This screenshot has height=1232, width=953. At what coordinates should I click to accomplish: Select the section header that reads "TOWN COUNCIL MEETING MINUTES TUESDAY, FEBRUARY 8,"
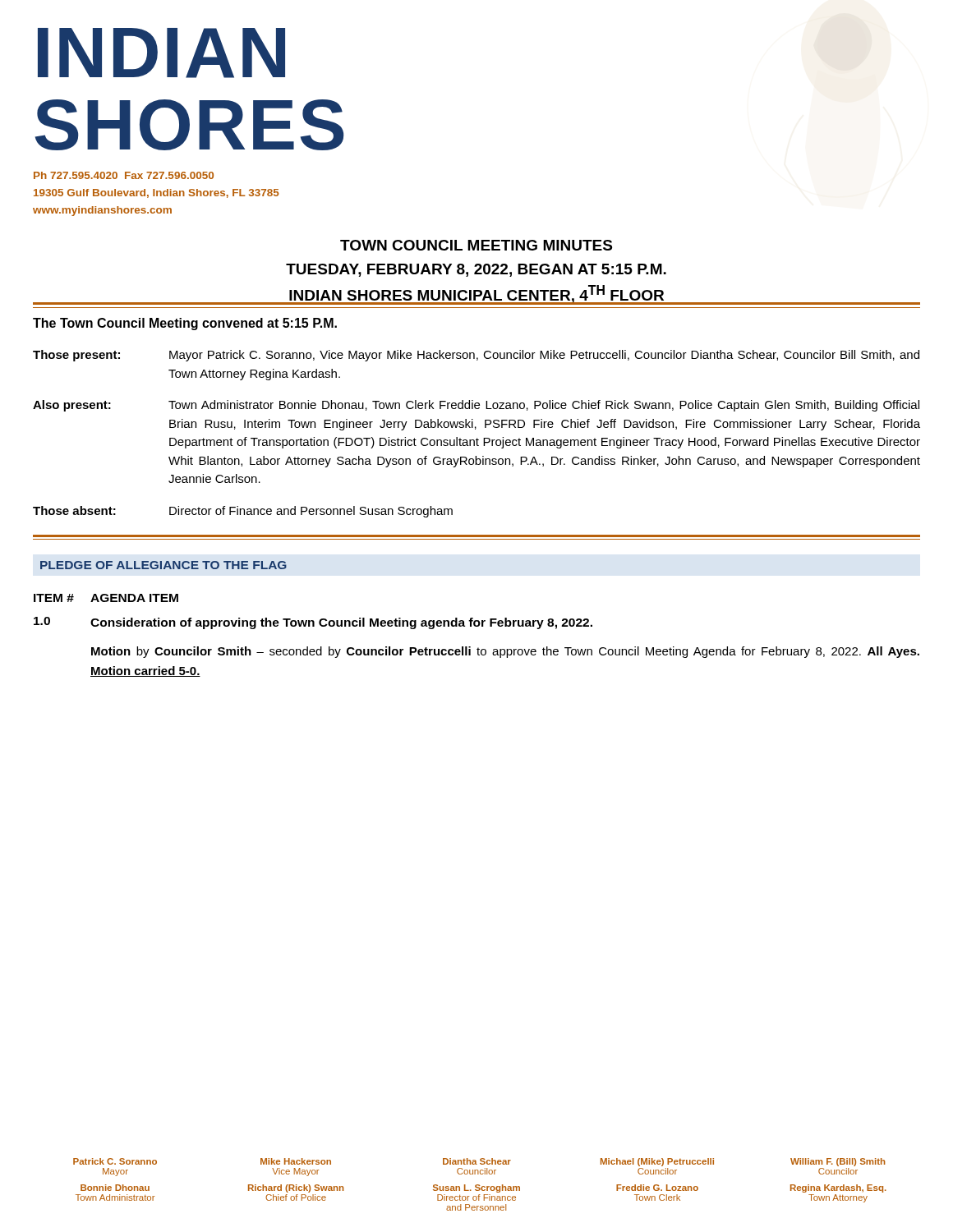[x=476, y=271]
